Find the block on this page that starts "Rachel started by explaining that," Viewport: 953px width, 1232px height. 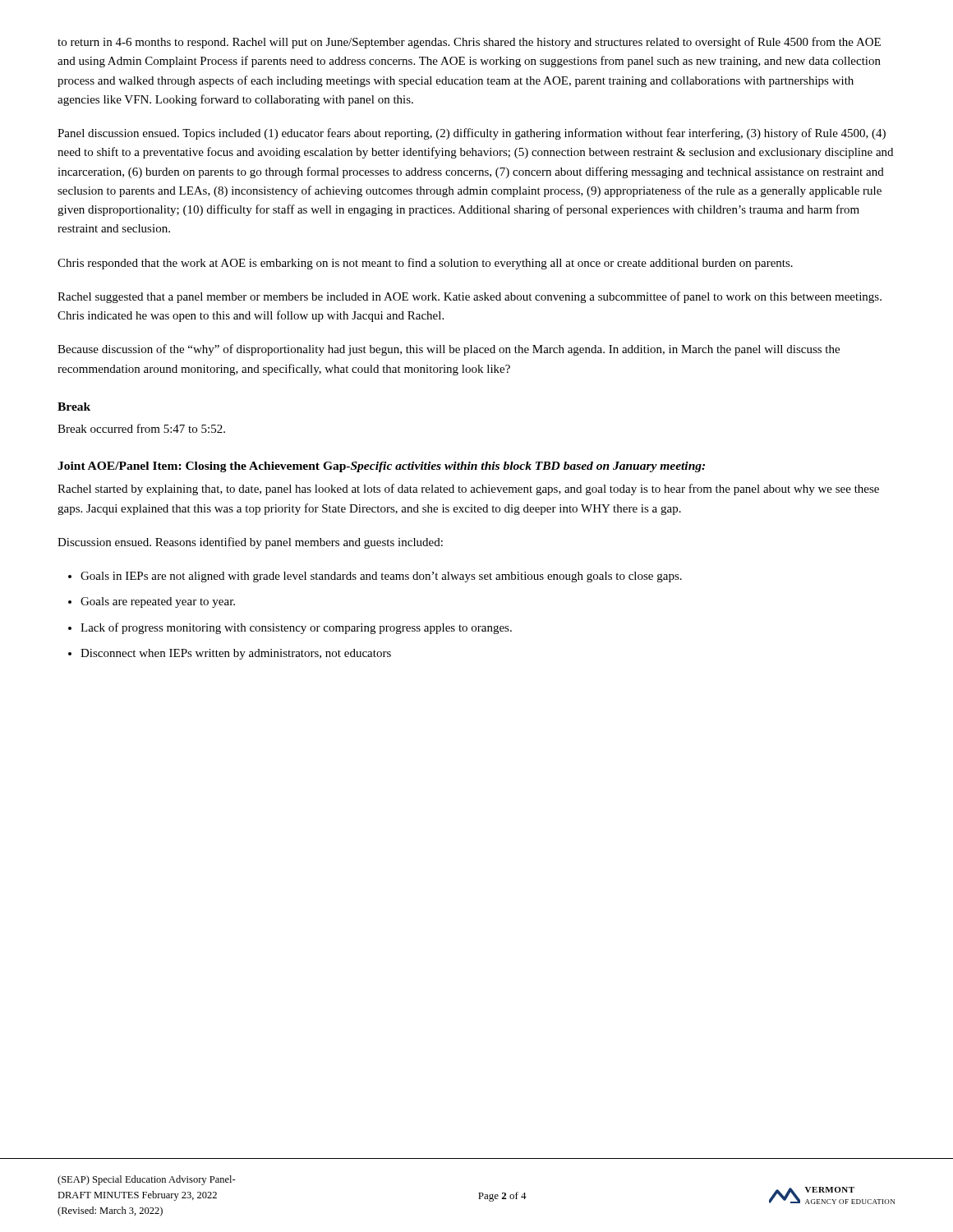pyautogui.click(x=476, y=499)
